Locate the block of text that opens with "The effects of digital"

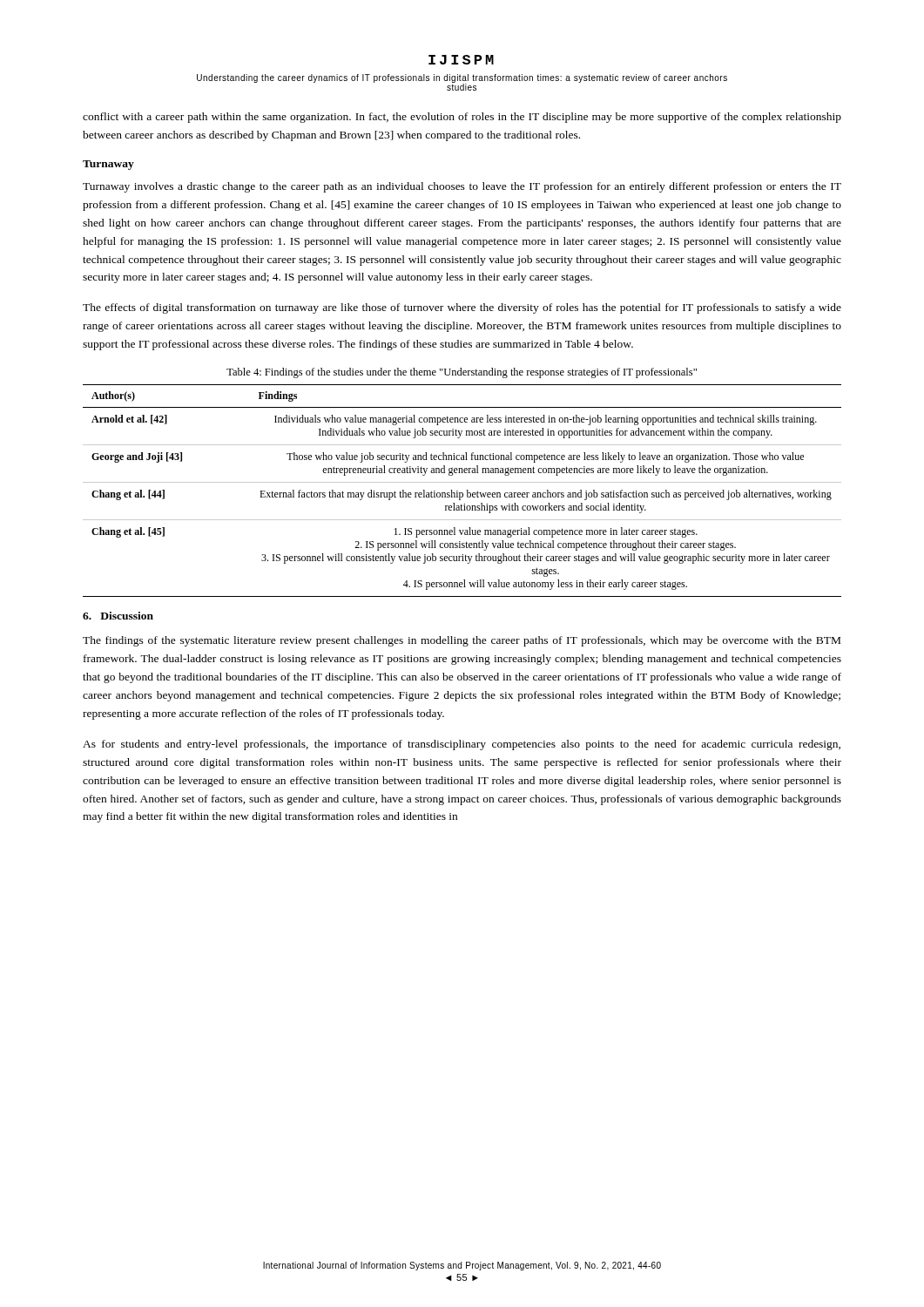click(x=462, y=326)
